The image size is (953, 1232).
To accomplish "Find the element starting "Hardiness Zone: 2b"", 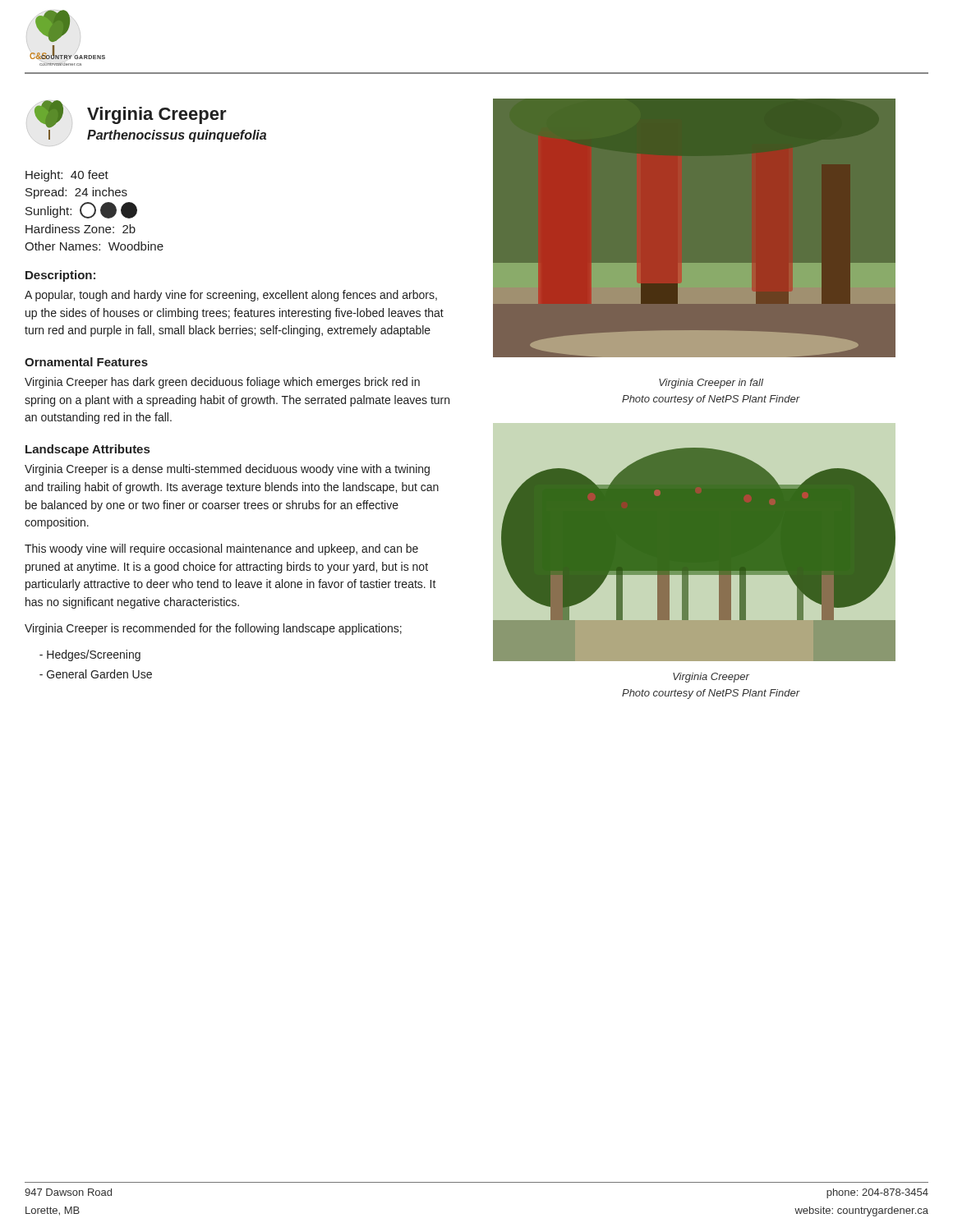I will click(x=80, y=229).
